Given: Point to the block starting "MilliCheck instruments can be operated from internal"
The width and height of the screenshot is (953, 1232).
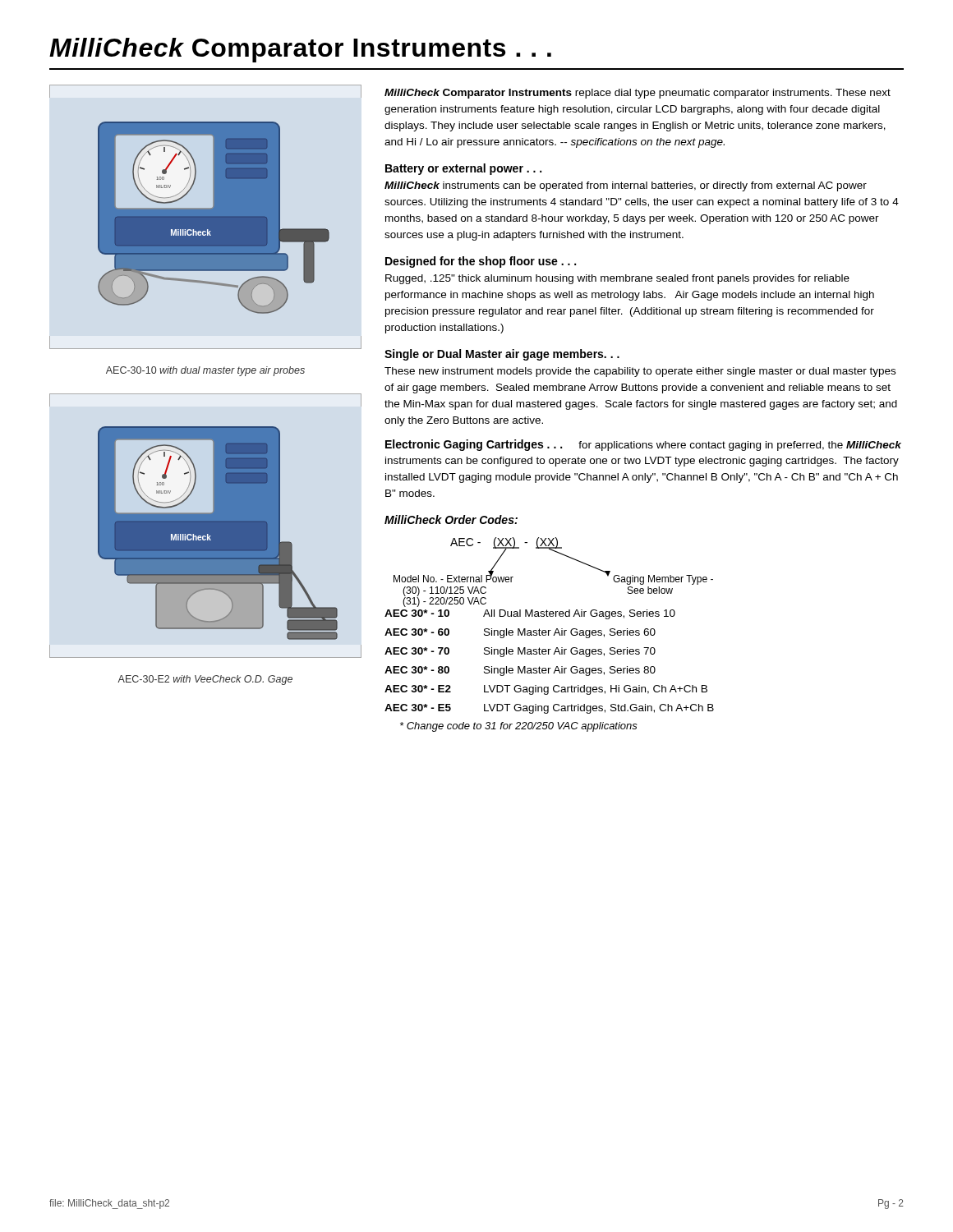Looking at the screenshot, I should tap(641, 210).
